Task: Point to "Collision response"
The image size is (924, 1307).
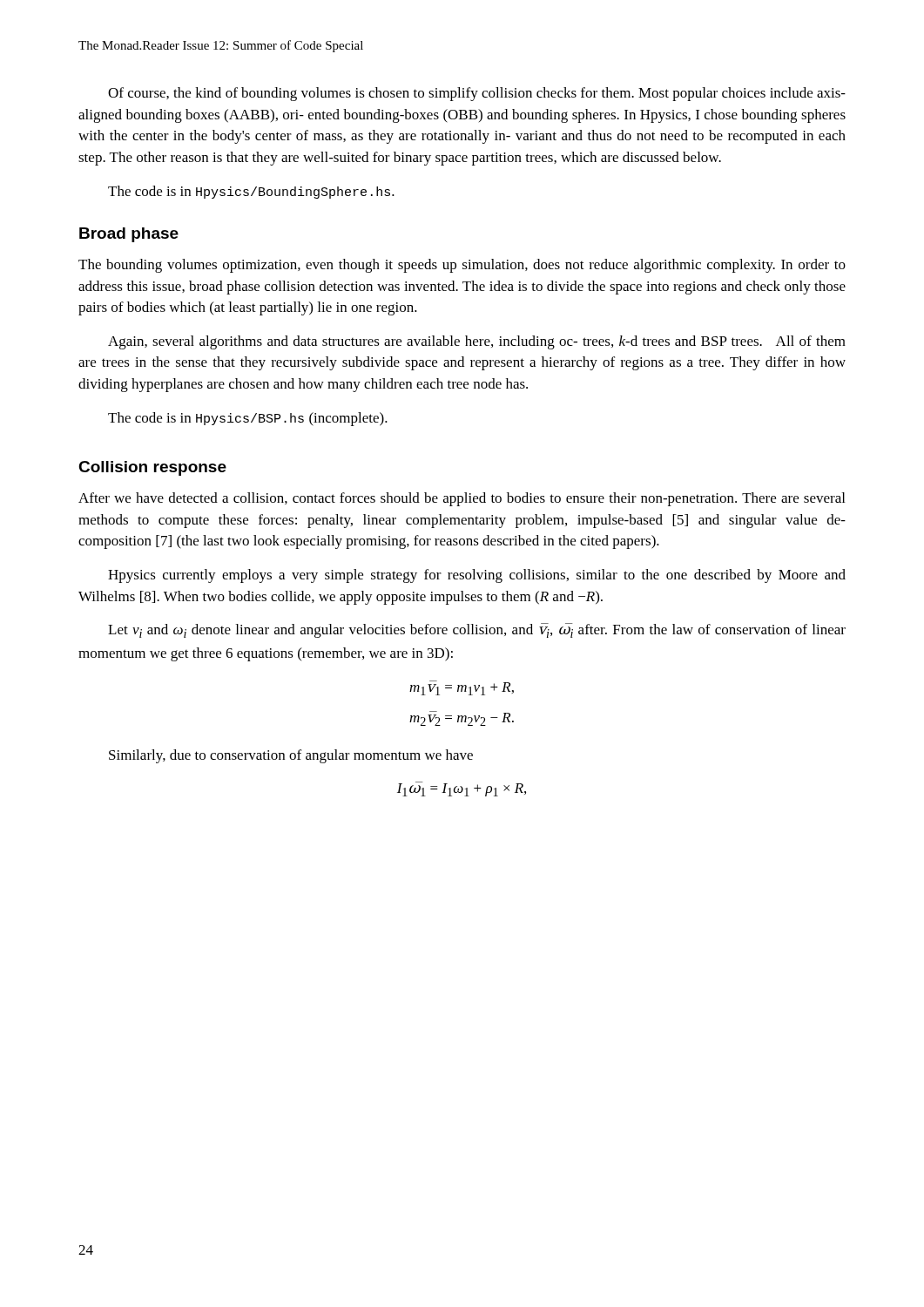Action: point(152,467)
